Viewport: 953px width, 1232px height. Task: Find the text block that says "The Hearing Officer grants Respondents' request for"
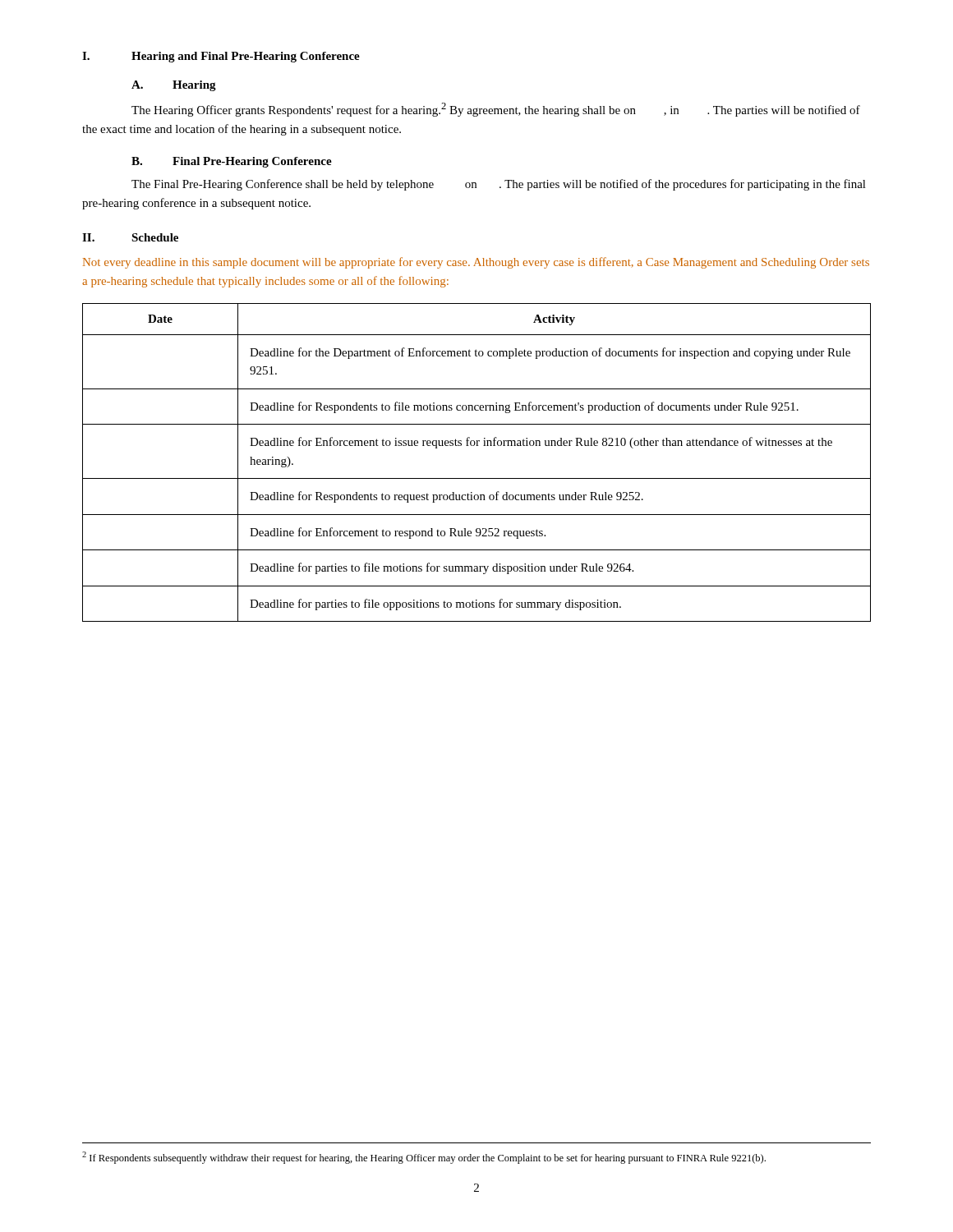click(471, 118)
